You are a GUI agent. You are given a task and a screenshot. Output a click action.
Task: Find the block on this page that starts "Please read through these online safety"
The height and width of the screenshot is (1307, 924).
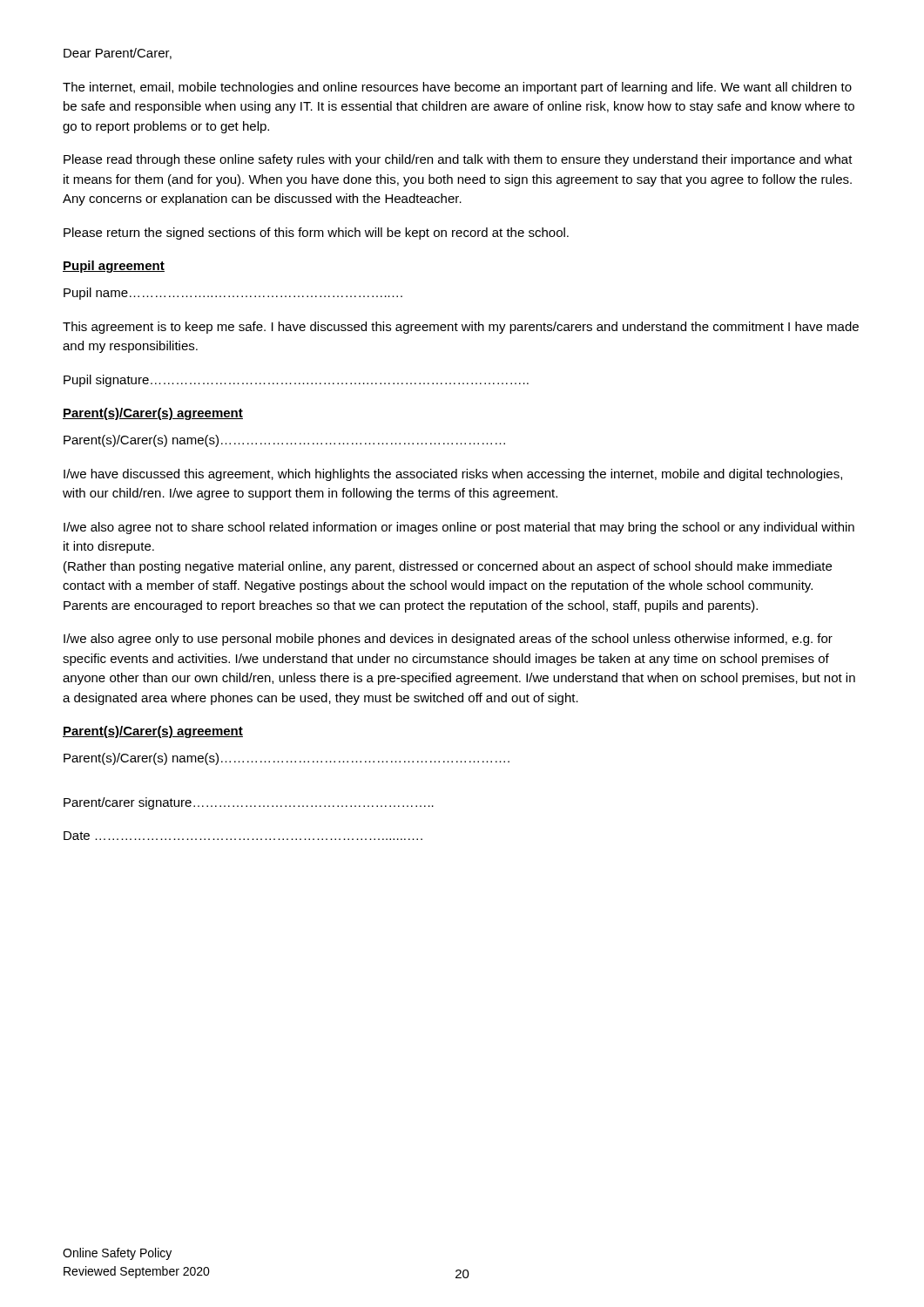coord(458,179)
